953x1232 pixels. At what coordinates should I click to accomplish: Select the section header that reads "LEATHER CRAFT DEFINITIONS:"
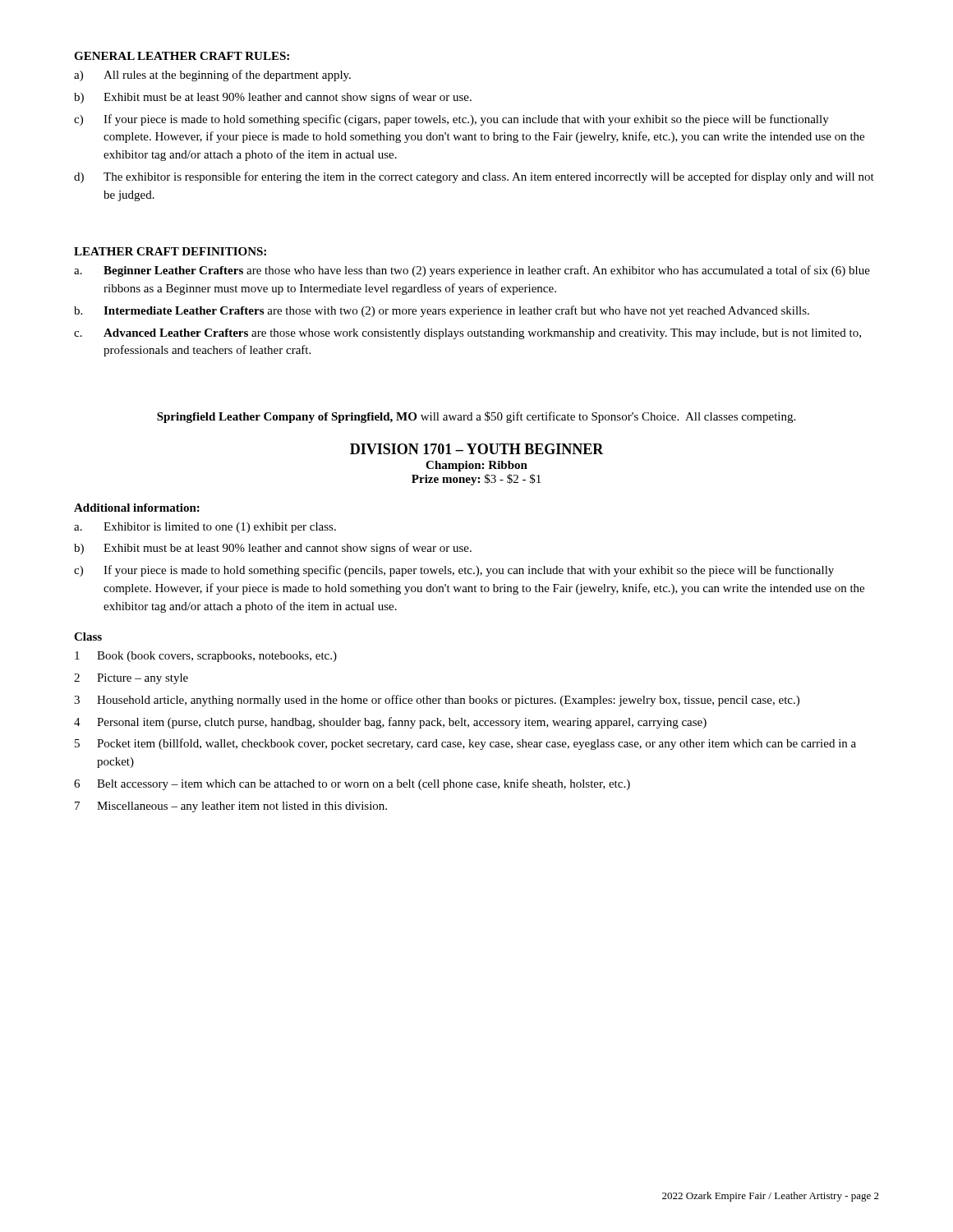pos(171,252)
